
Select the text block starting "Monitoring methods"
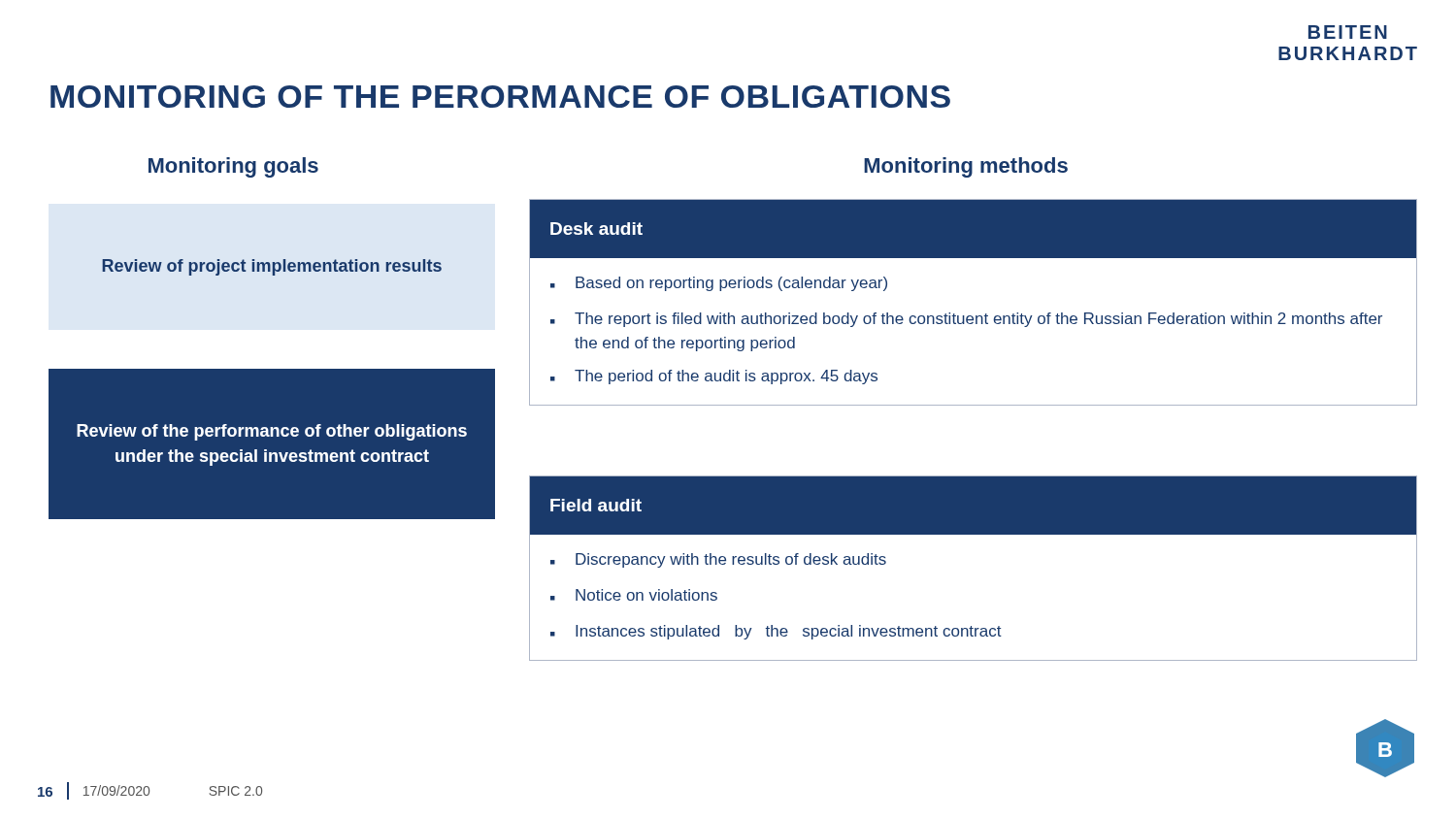(966, 165)
